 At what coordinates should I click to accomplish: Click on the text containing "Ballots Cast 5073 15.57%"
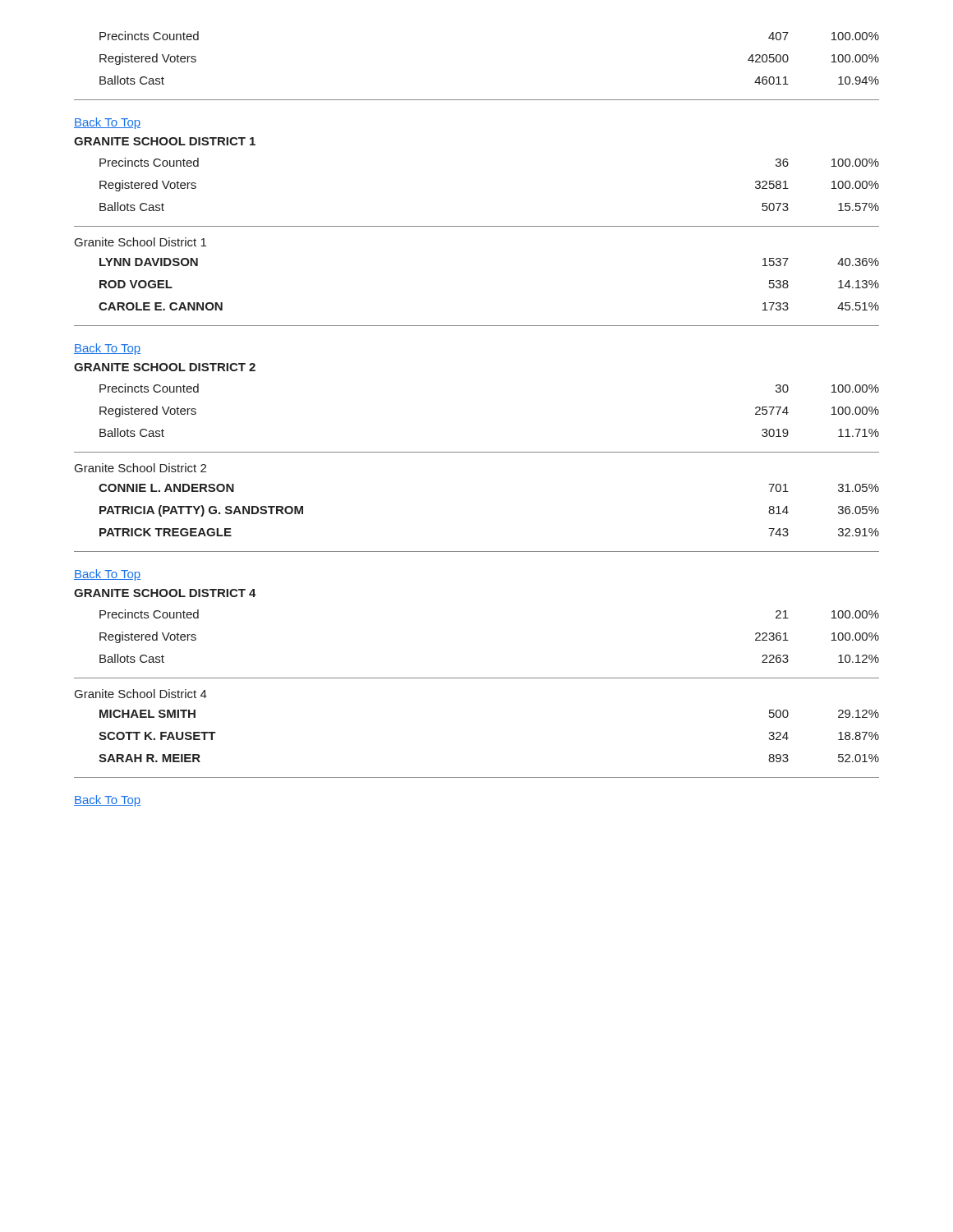[127, 207]
